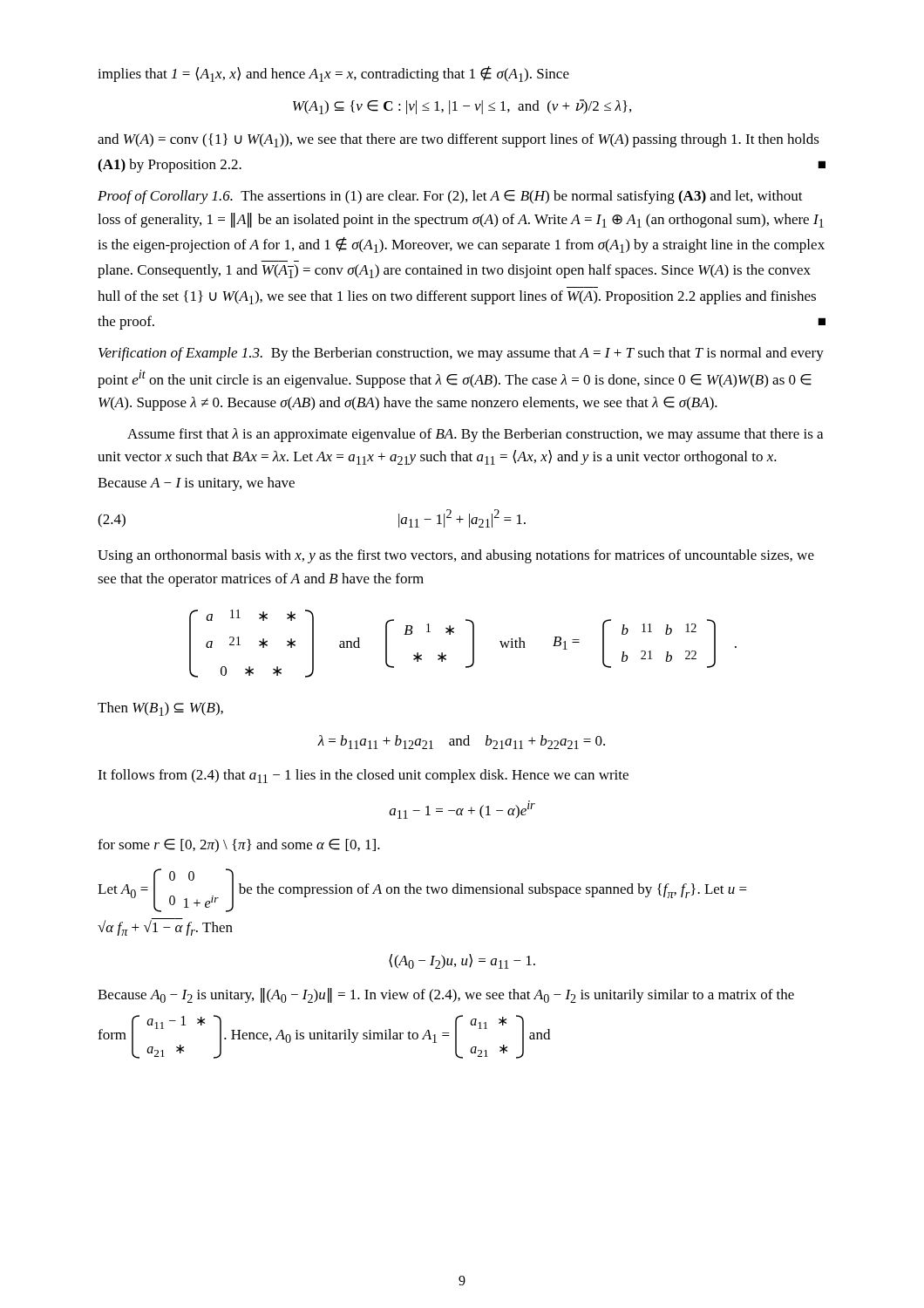Select the element starting "Then W(B1) ⊆ W(B),"

click(x=161, y=709)
